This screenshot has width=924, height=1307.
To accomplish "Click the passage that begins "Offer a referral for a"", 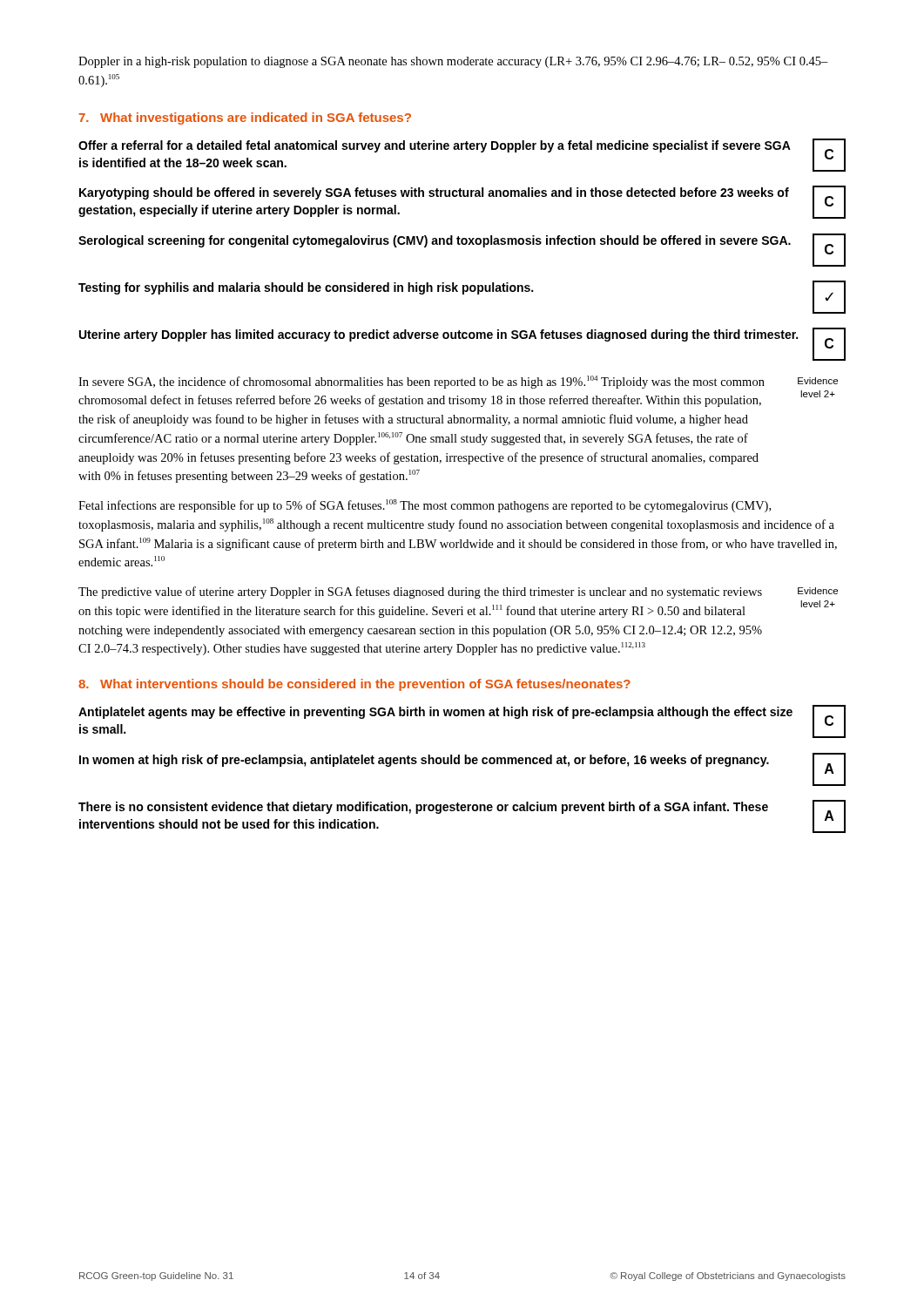I will [x=462, y=154].
